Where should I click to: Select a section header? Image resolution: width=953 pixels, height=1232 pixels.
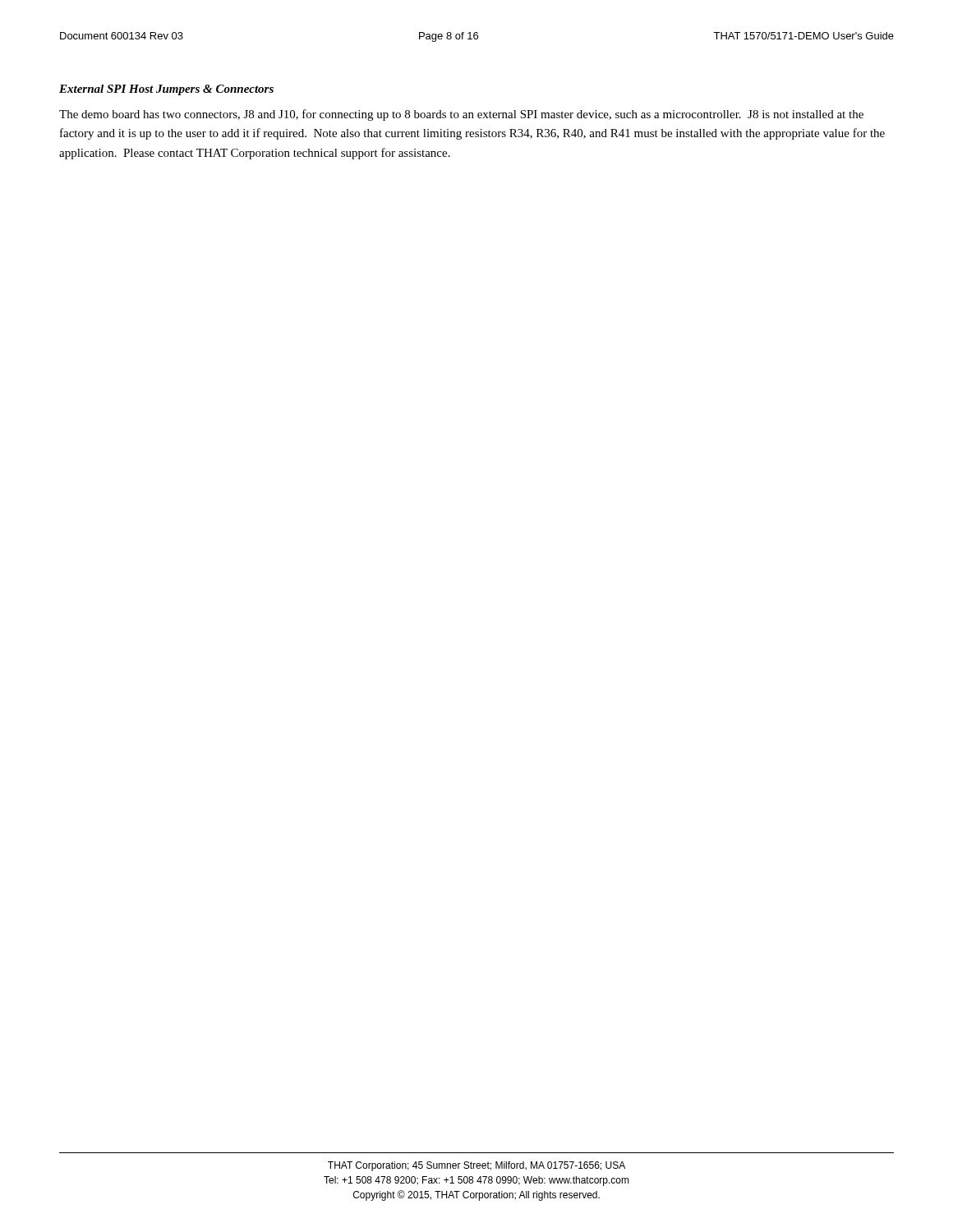coord(166,89)
